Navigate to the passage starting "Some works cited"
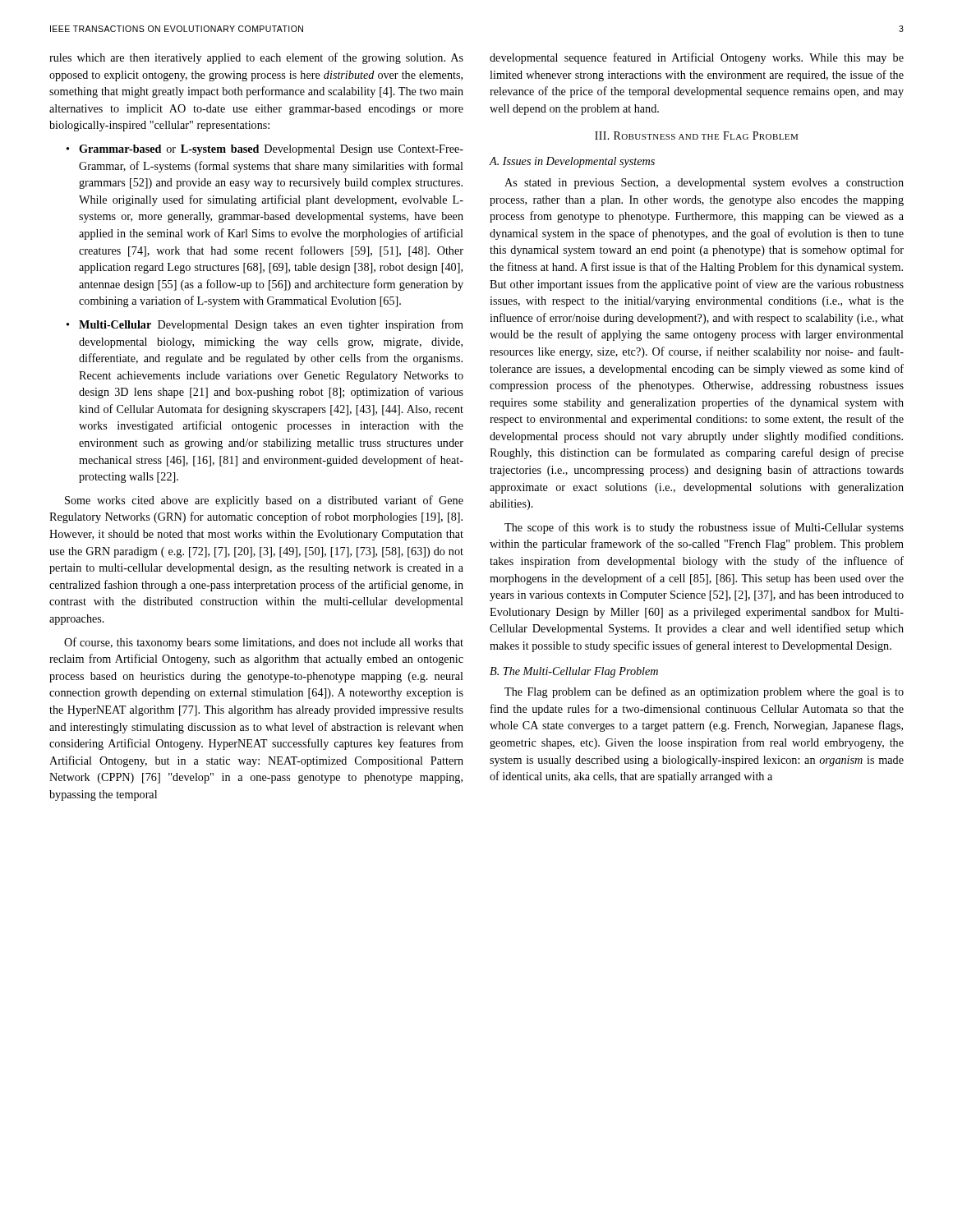The height and width of the screenshot is (1232, 953). point(256,560)
